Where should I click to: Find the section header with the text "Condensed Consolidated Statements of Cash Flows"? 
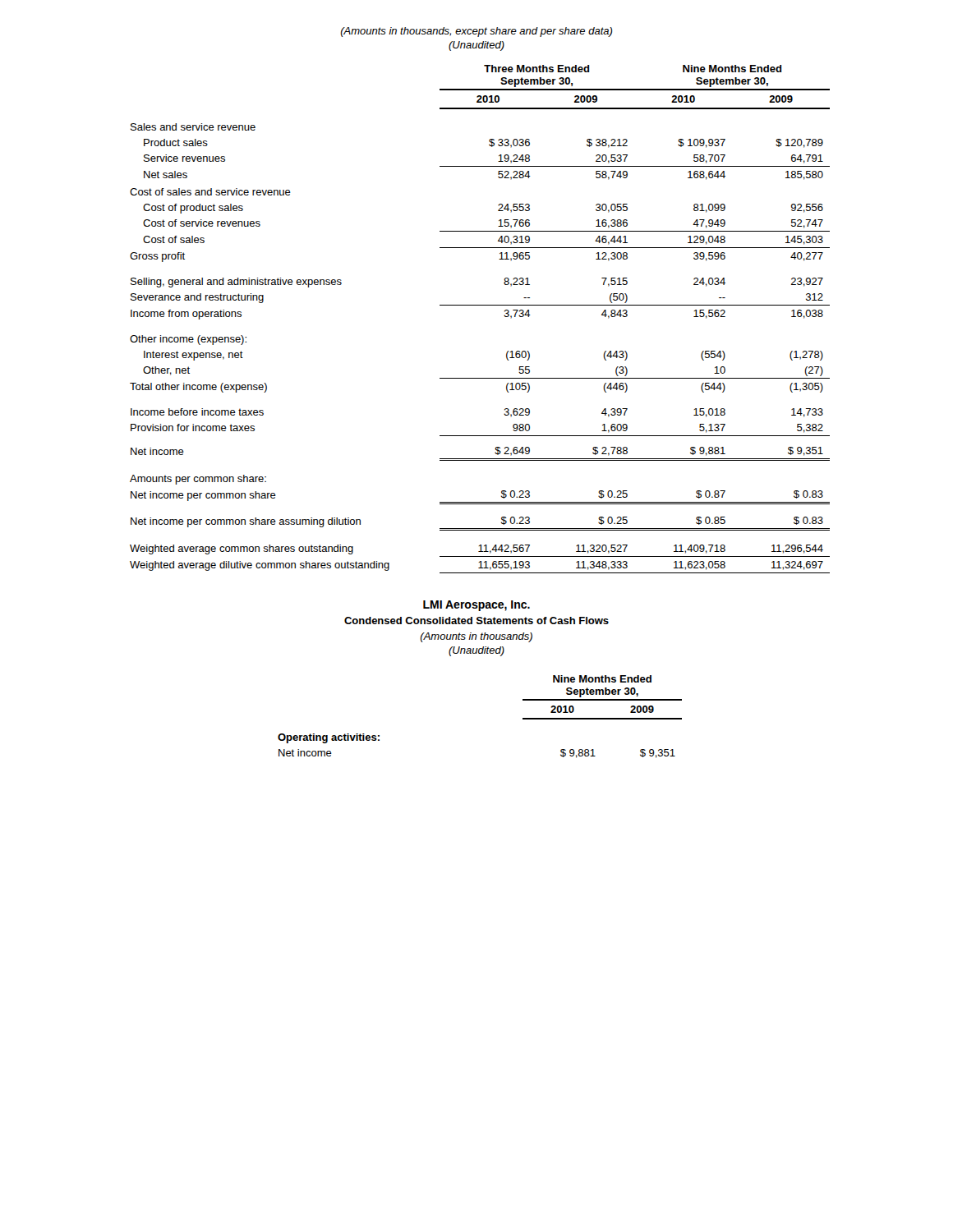tap(476, 621)
